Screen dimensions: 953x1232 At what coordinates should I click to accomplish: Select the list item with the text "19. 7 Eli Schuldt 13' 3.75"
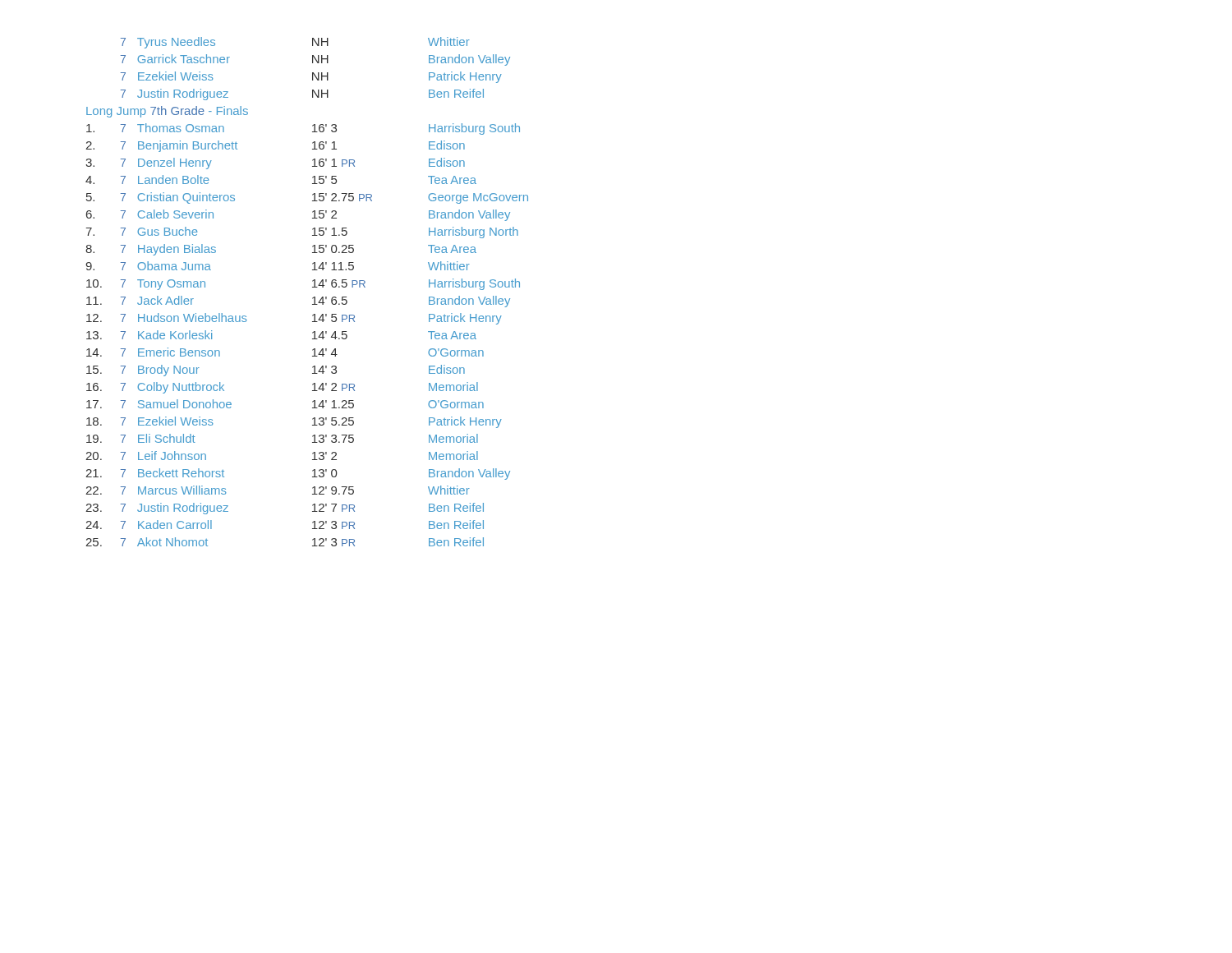click(x=309, y=438)
